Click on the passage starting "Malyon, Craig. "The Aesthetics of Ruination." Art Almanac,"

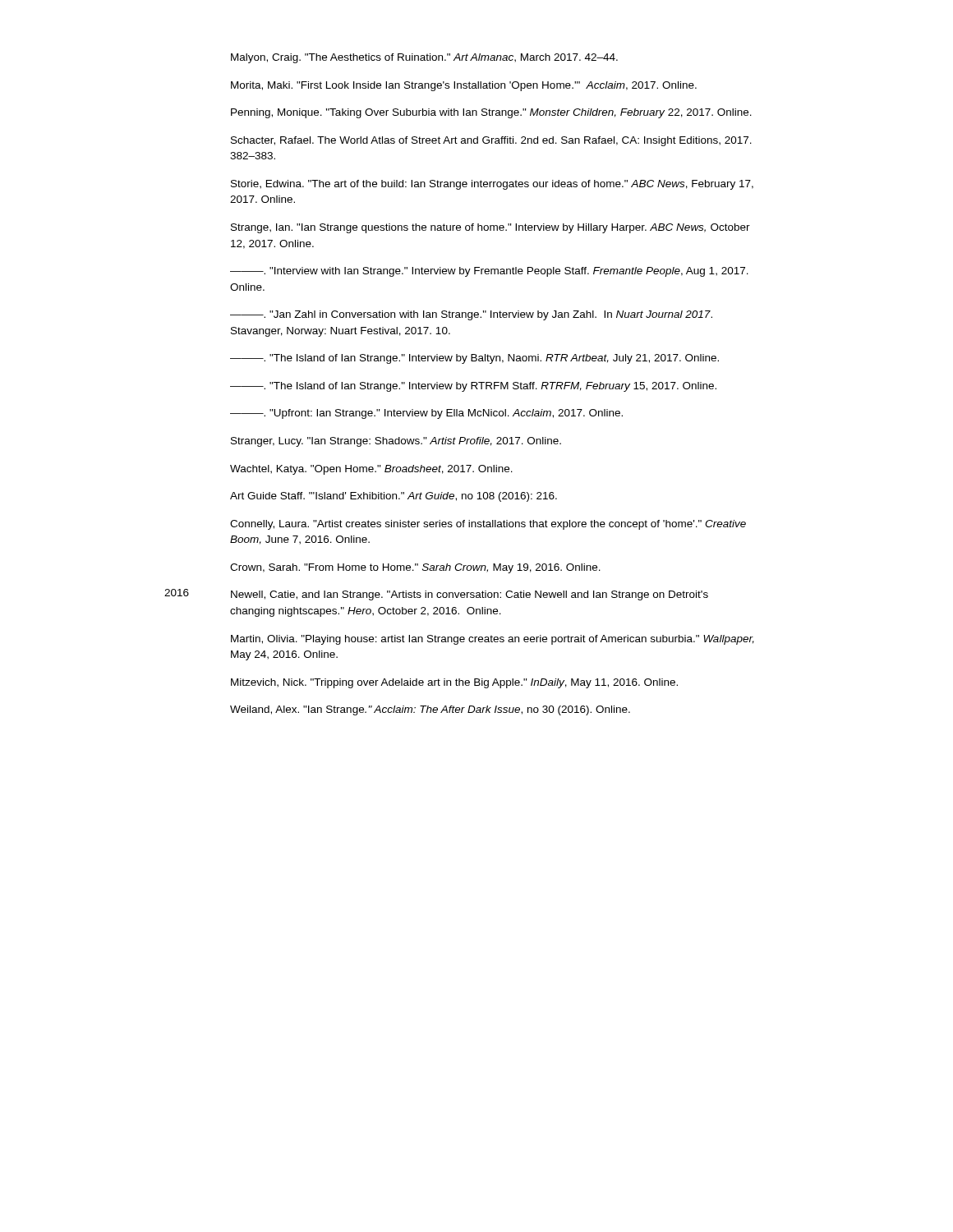[424, 57]
